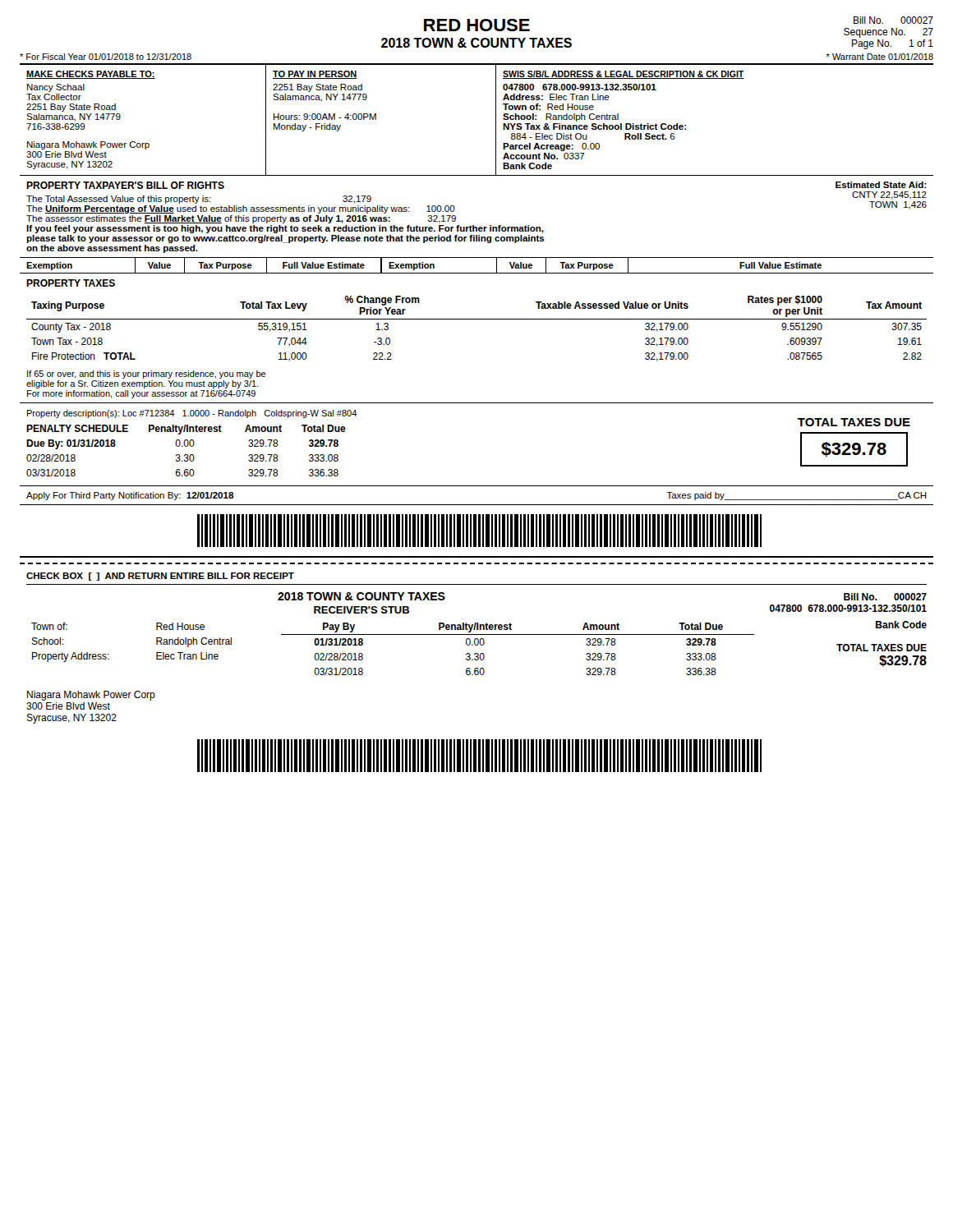Where is the passage that starts "If 65 or over, and this"?

(146, 384)
